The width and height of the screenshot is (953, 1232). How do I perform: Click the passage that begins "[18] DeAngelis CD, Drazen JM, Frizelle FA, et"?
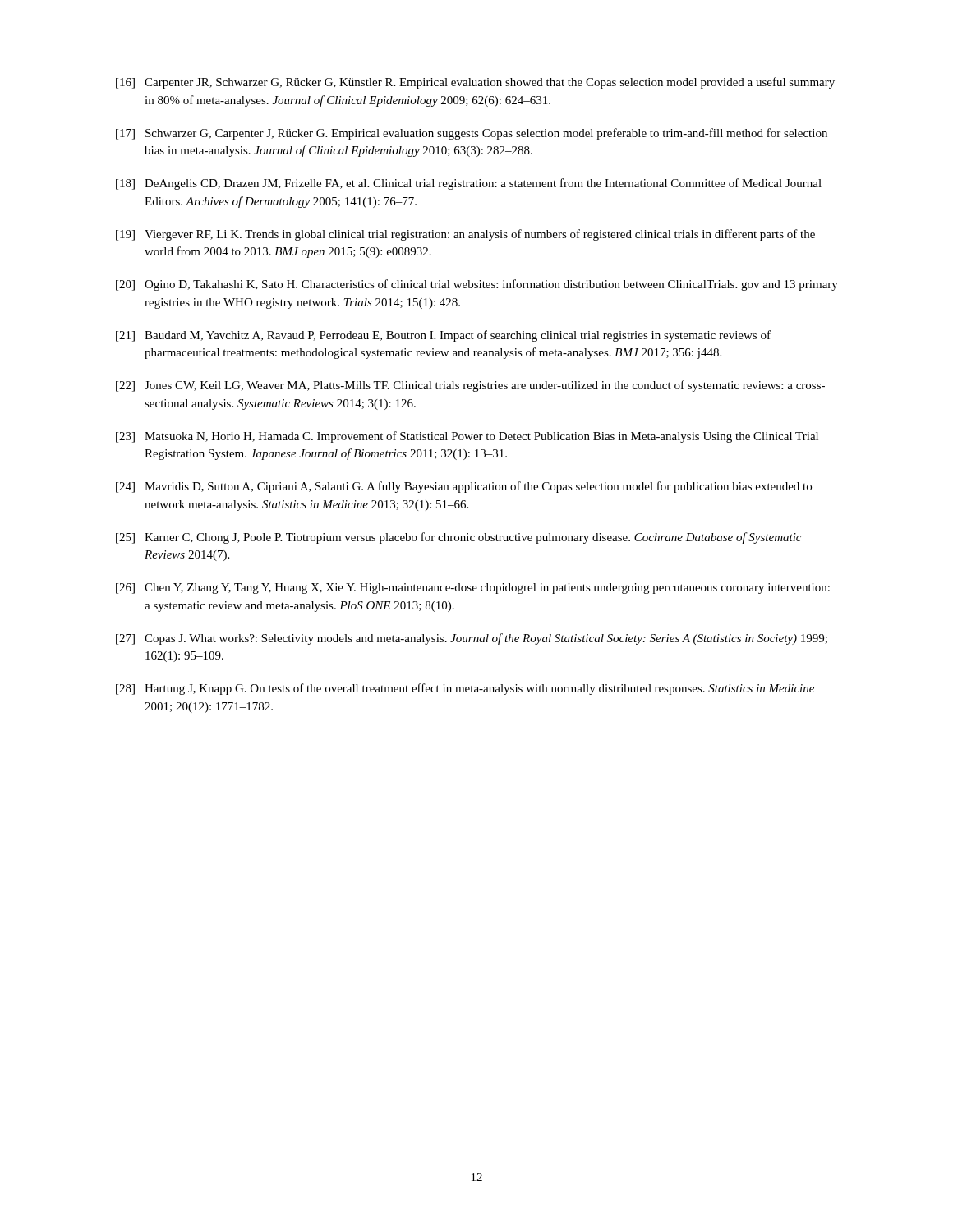coord(476,193)
